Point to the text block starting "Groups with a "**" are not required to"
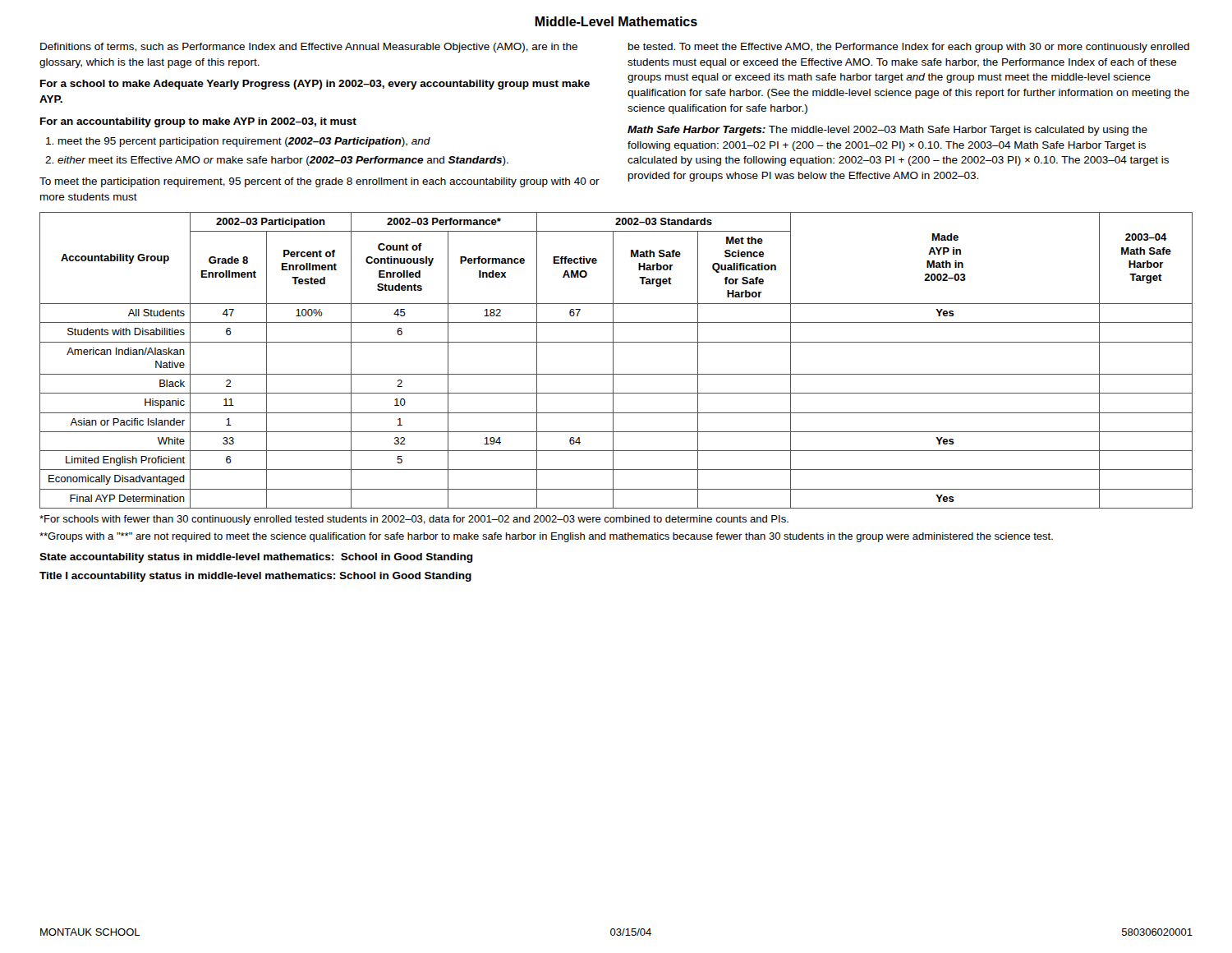The width and height of the screenshot is (1232, 953). click(x=547, y=536)
